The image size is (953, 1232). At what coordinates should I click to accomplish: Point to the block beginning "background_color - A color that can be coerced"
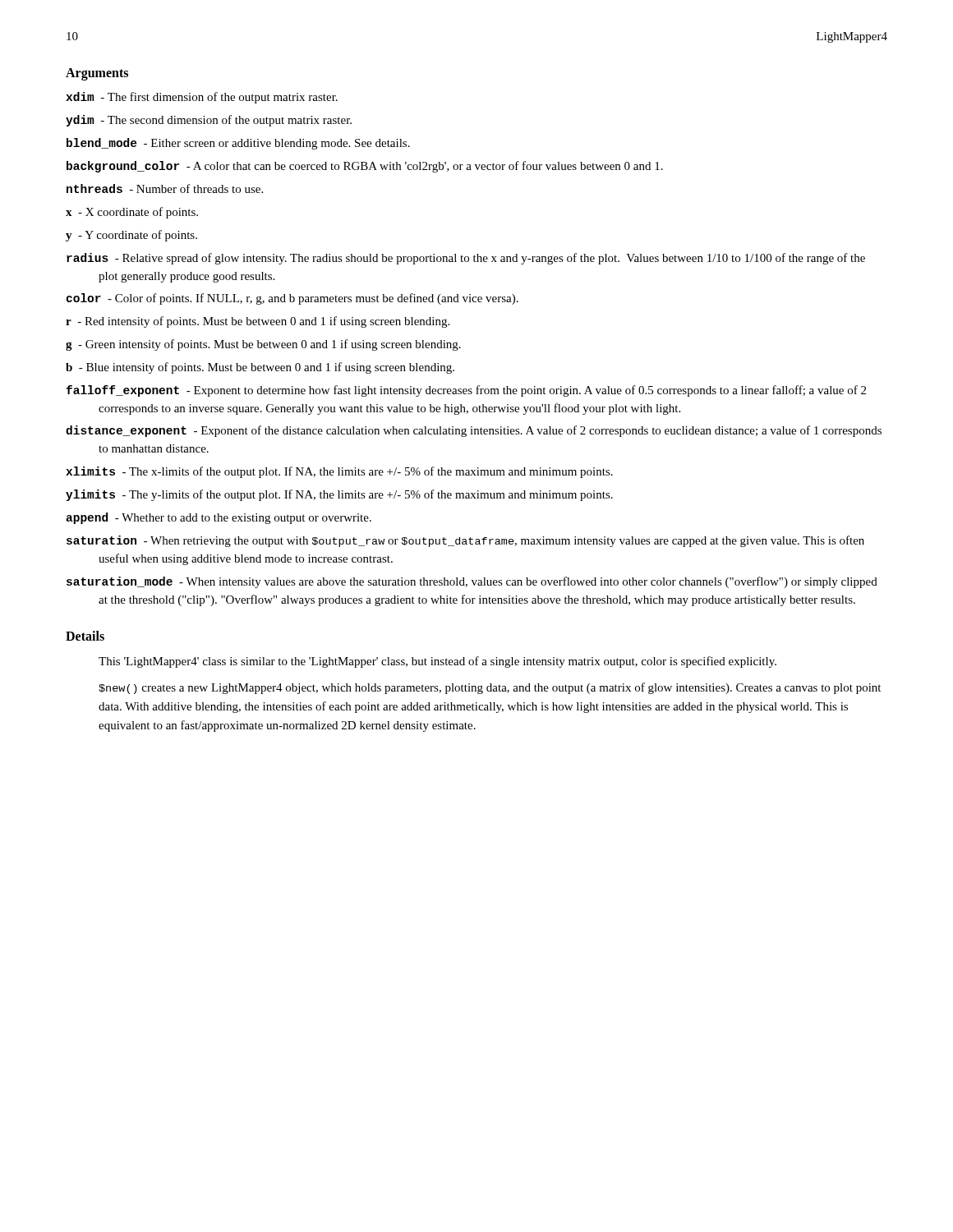(365, 166)
